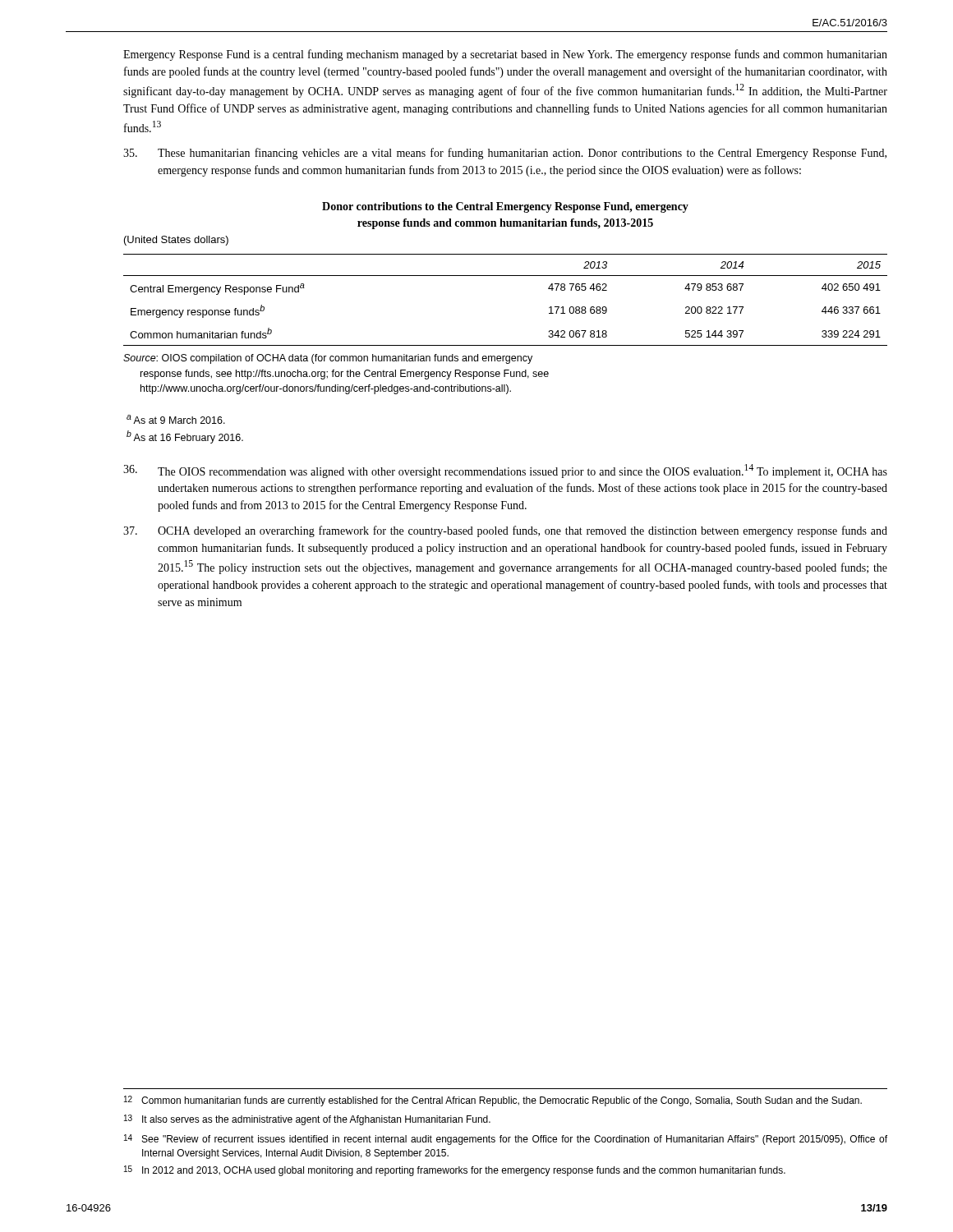Find the table that mentions "525 144 397"

[x=505, y=300]
